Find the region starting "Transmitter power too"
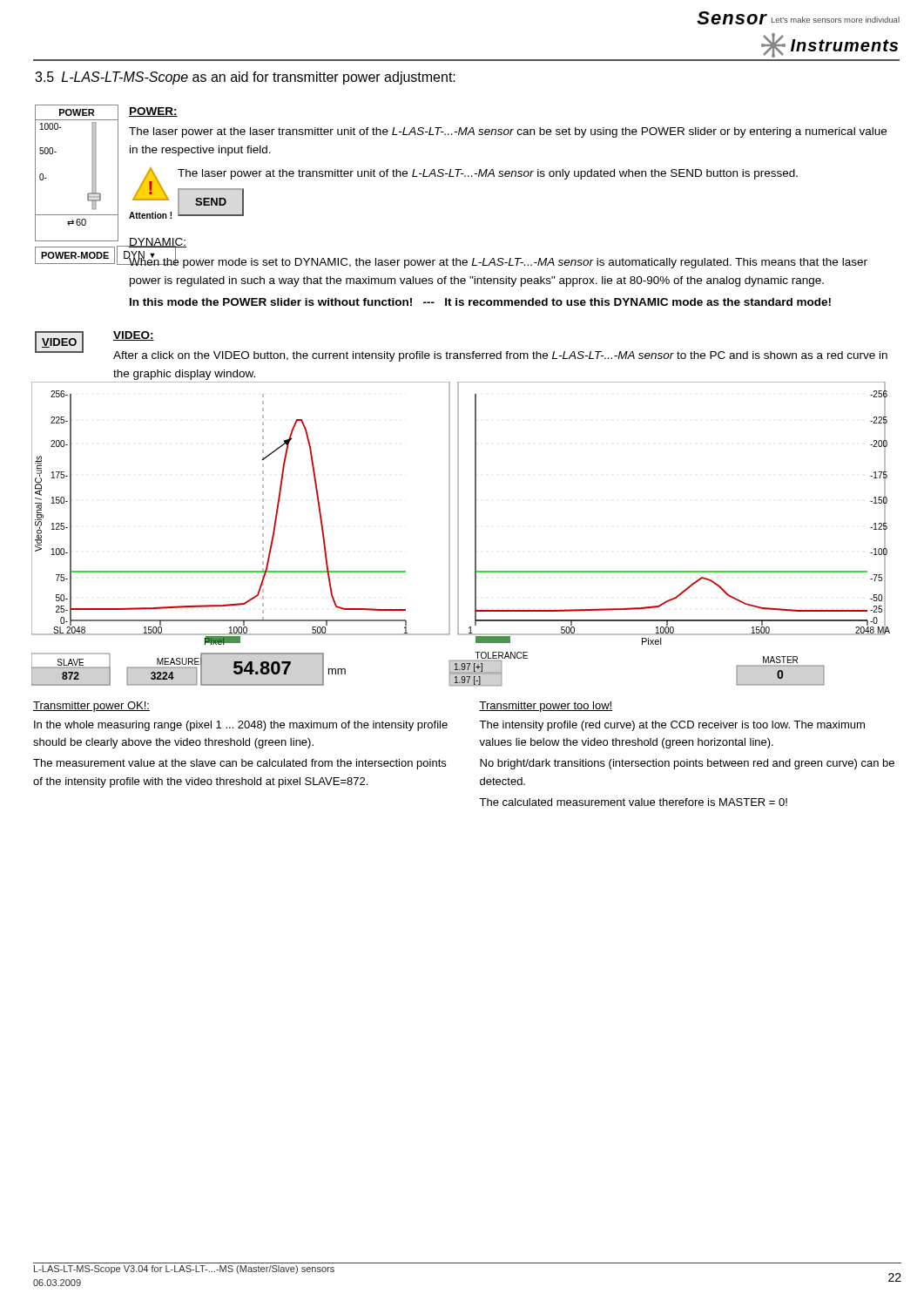 point(690,754)
